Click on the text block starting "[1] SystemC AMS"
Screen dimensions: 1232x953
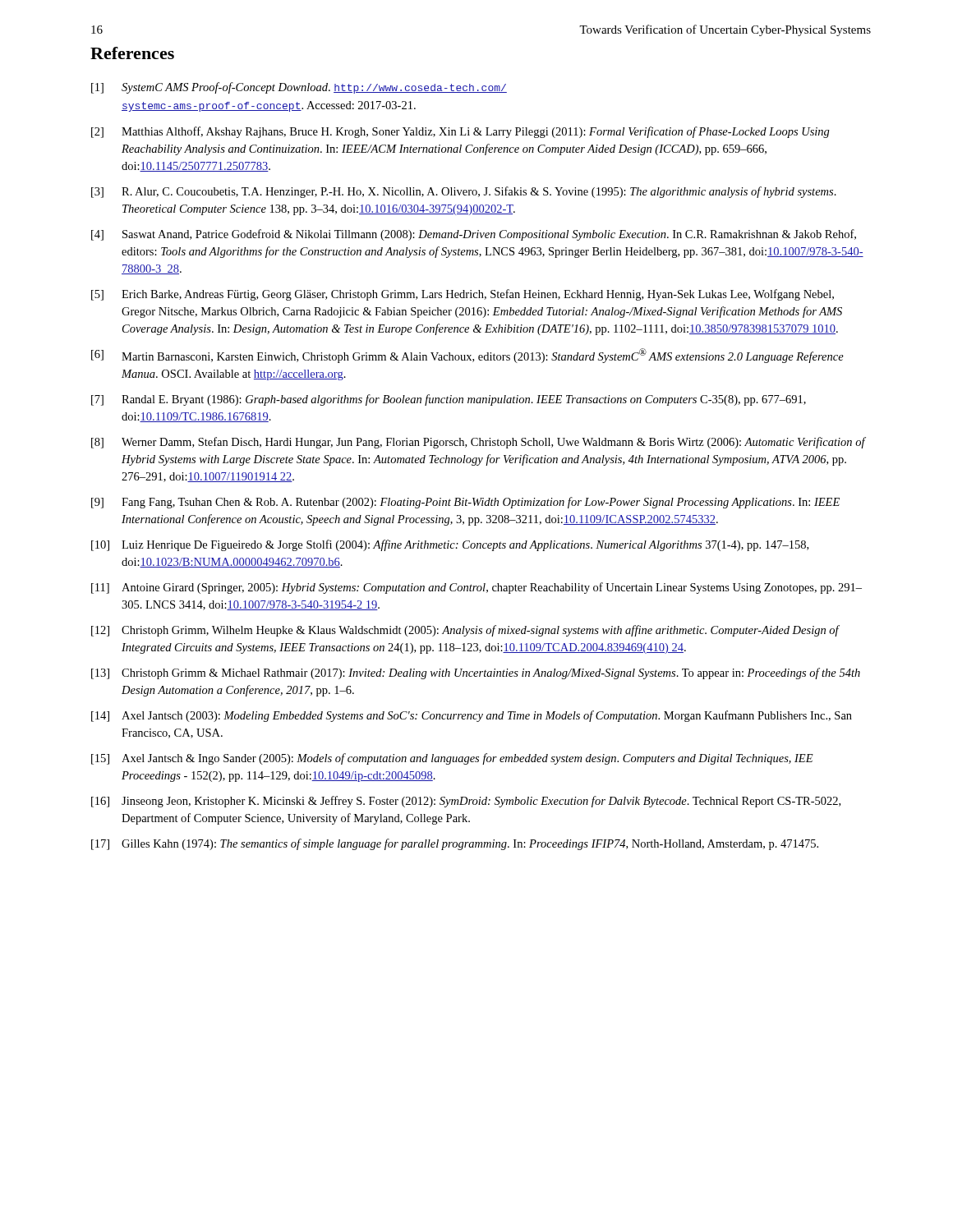pyautogui.click(x=481, y=97)
